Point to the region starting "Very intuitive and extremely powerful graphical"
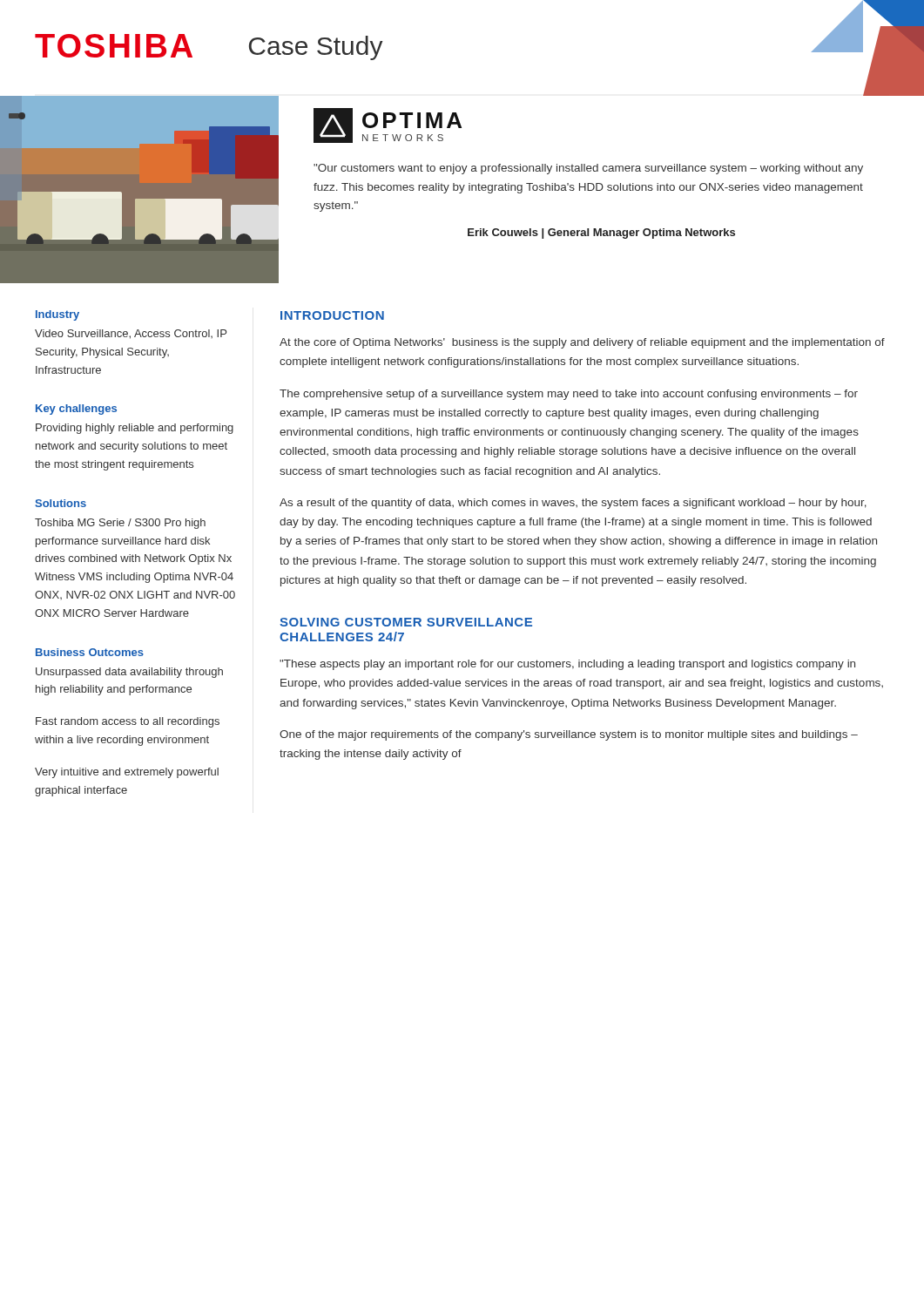924x1307 pixels. coord(127,780)
